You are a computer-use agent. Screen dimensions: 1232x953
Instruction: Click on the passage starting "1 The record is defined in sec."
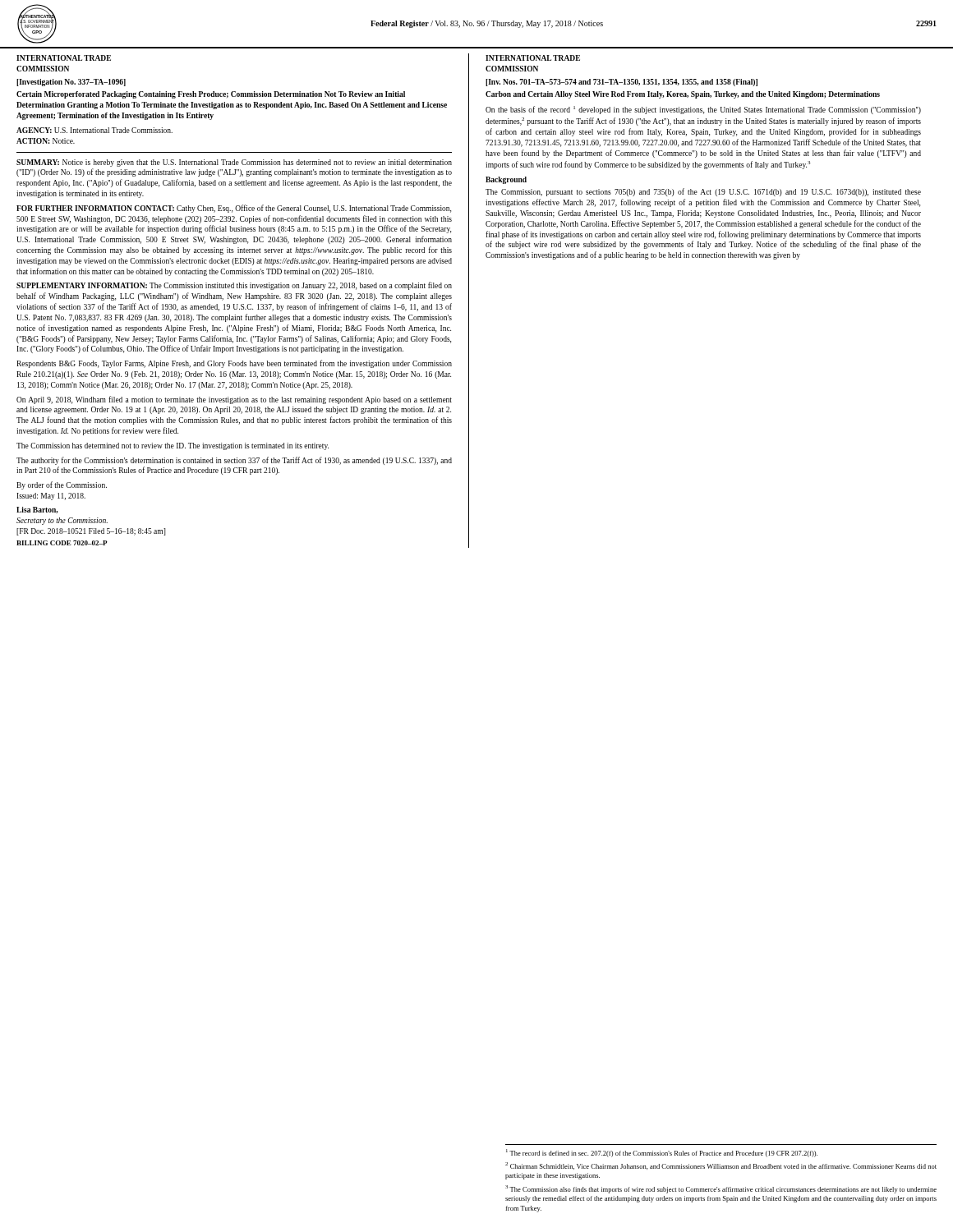pos(662,1152)
